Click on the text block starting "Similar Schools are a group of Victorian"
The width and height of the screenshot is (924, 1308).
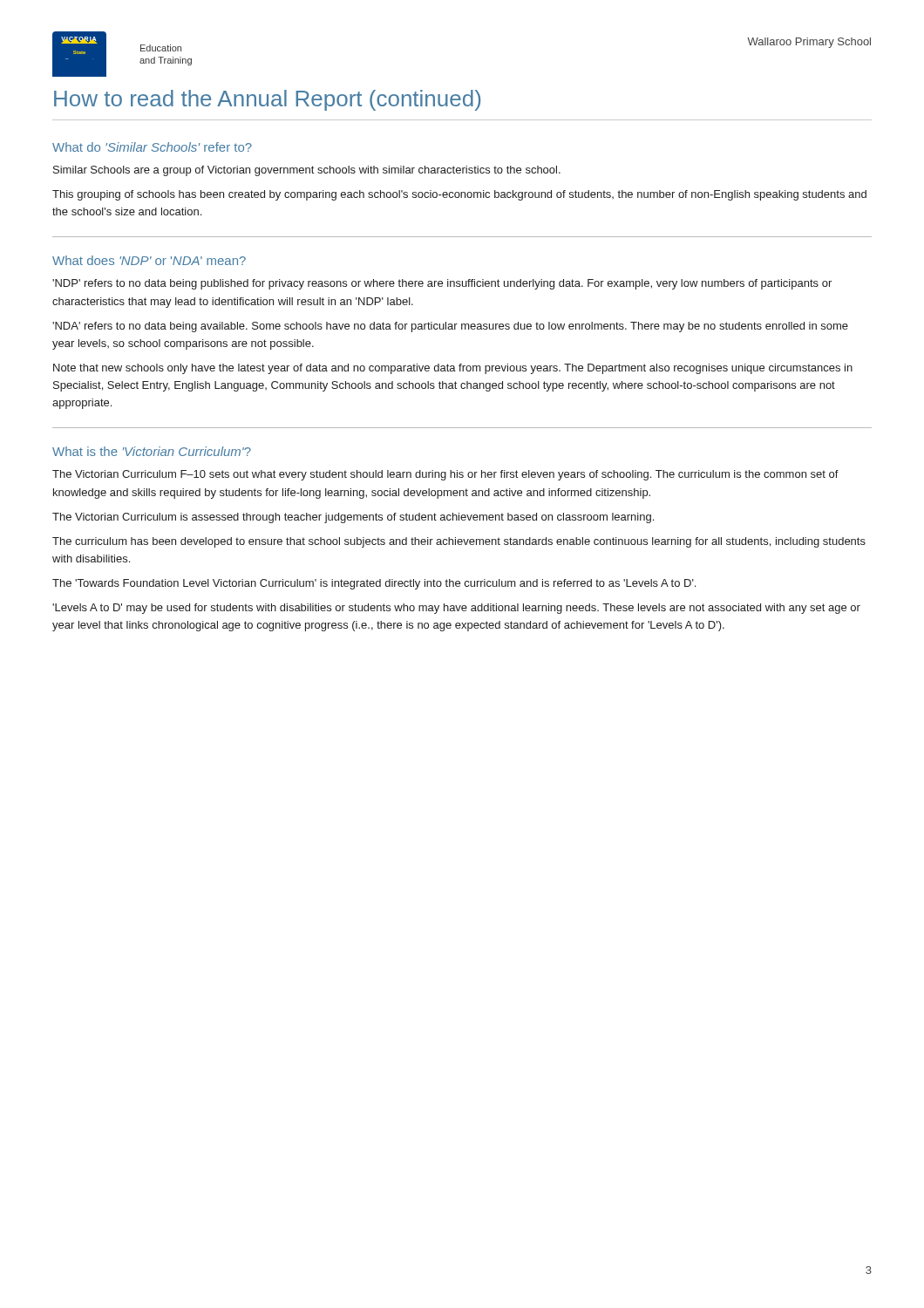tap(307, 170)
